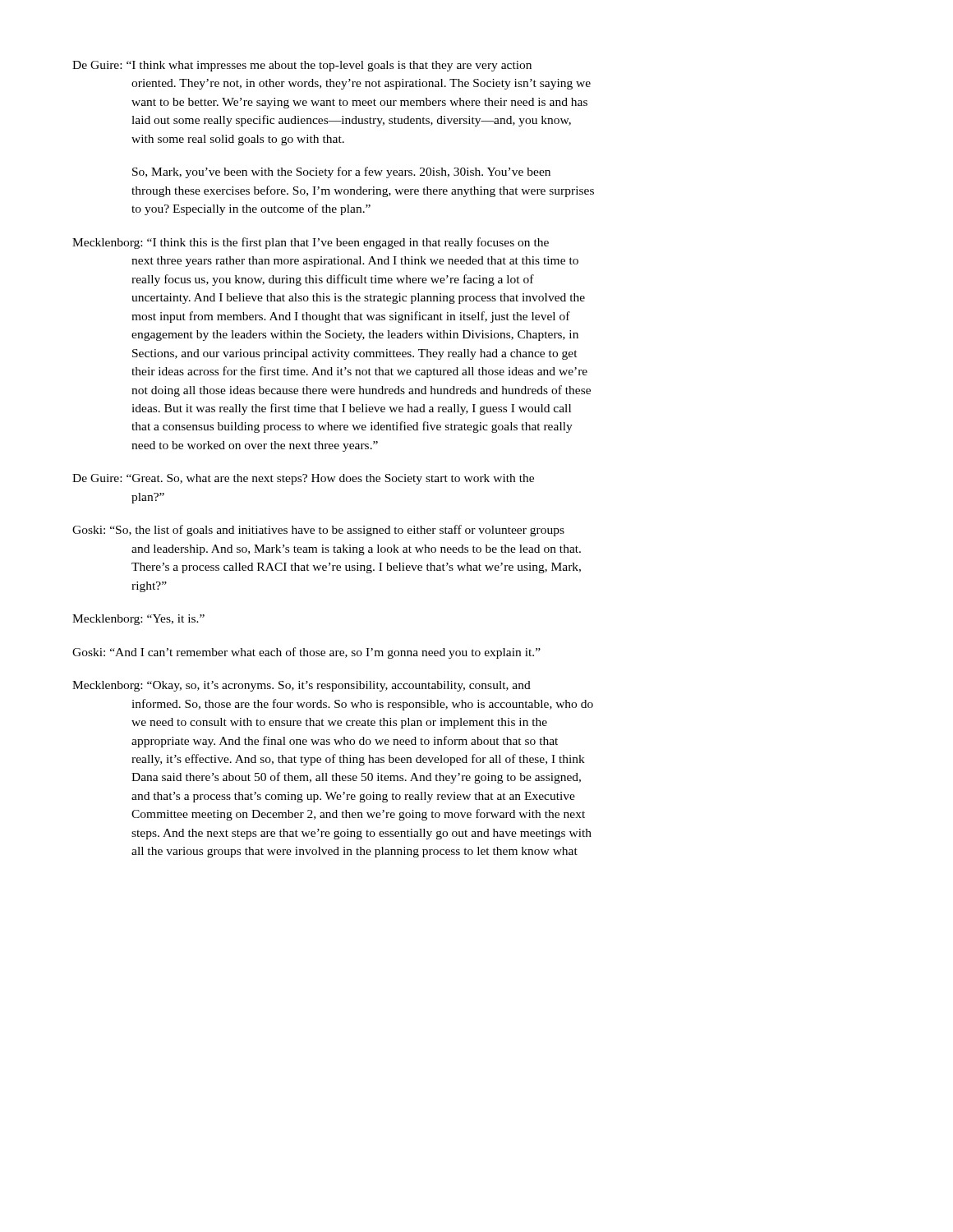The image size is (953, 1232).
Task: Navigate to the passage starting "So, Mark, you’ve been with"
Action: click(506, 191)
